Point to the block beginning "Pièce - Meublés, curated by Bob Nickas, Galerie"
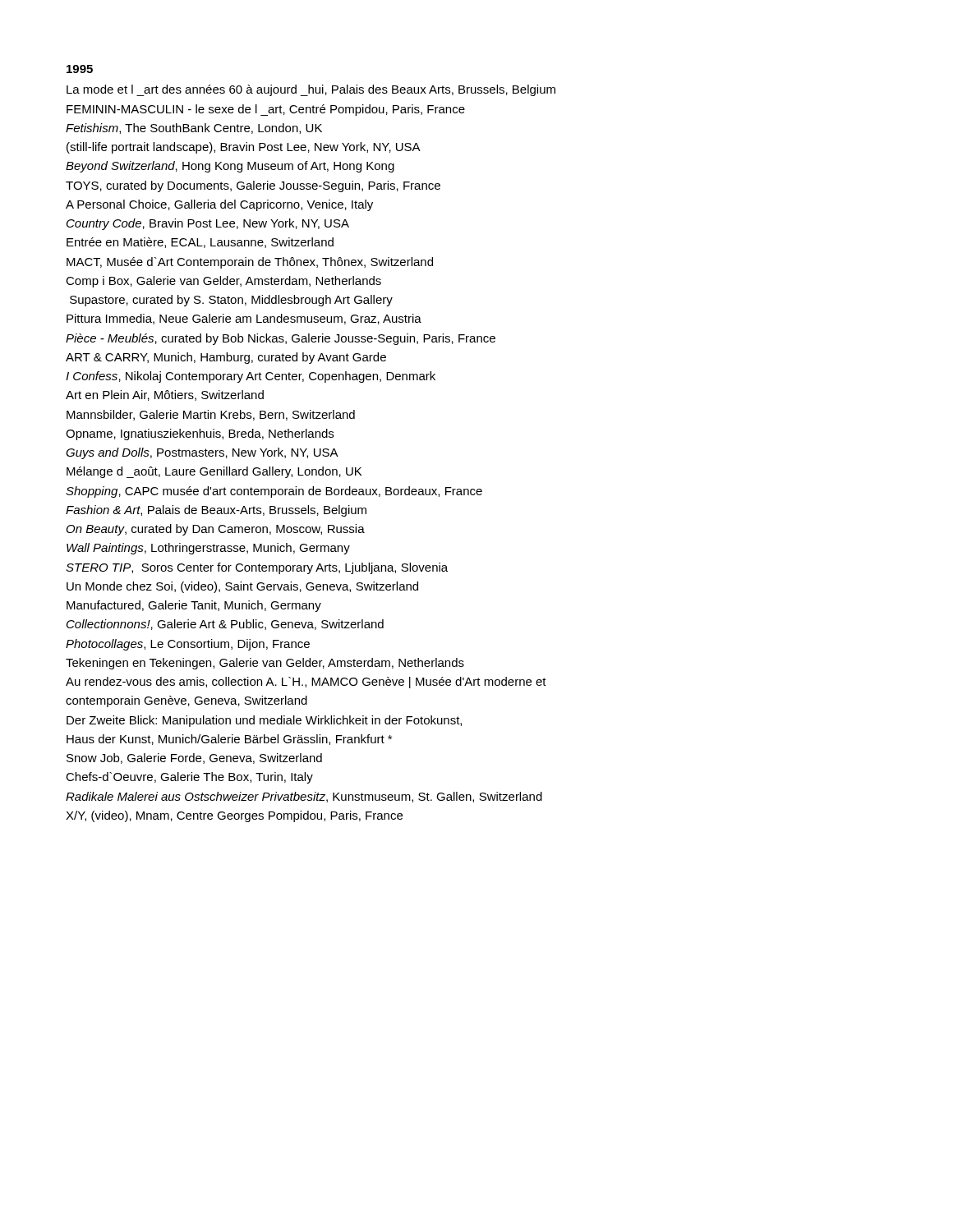Viewport: 953px width, 1232px height. [x=281, y=338]
